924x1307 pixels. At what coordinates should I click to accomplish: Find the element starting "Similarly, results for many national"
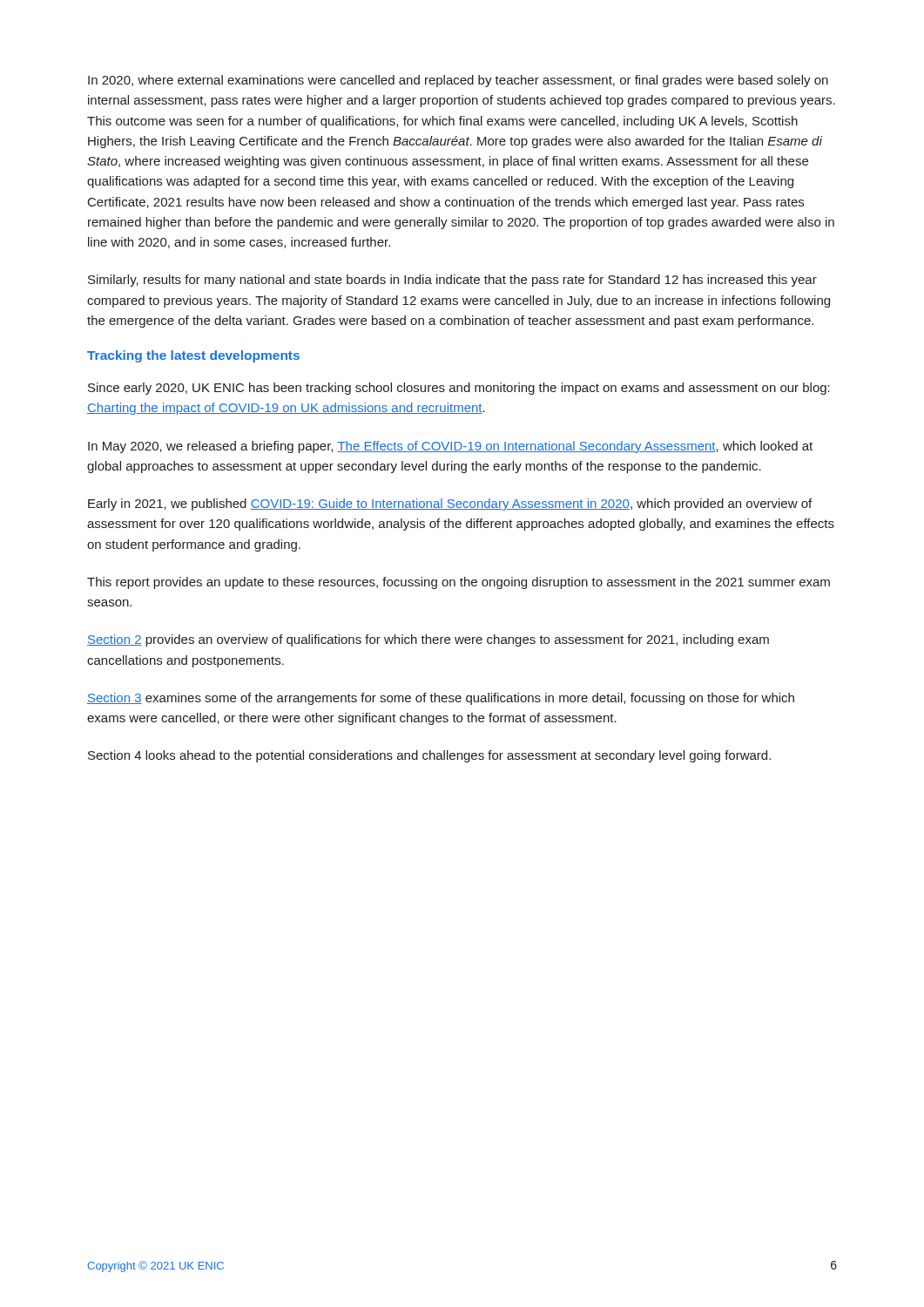[x=462, y=300]
